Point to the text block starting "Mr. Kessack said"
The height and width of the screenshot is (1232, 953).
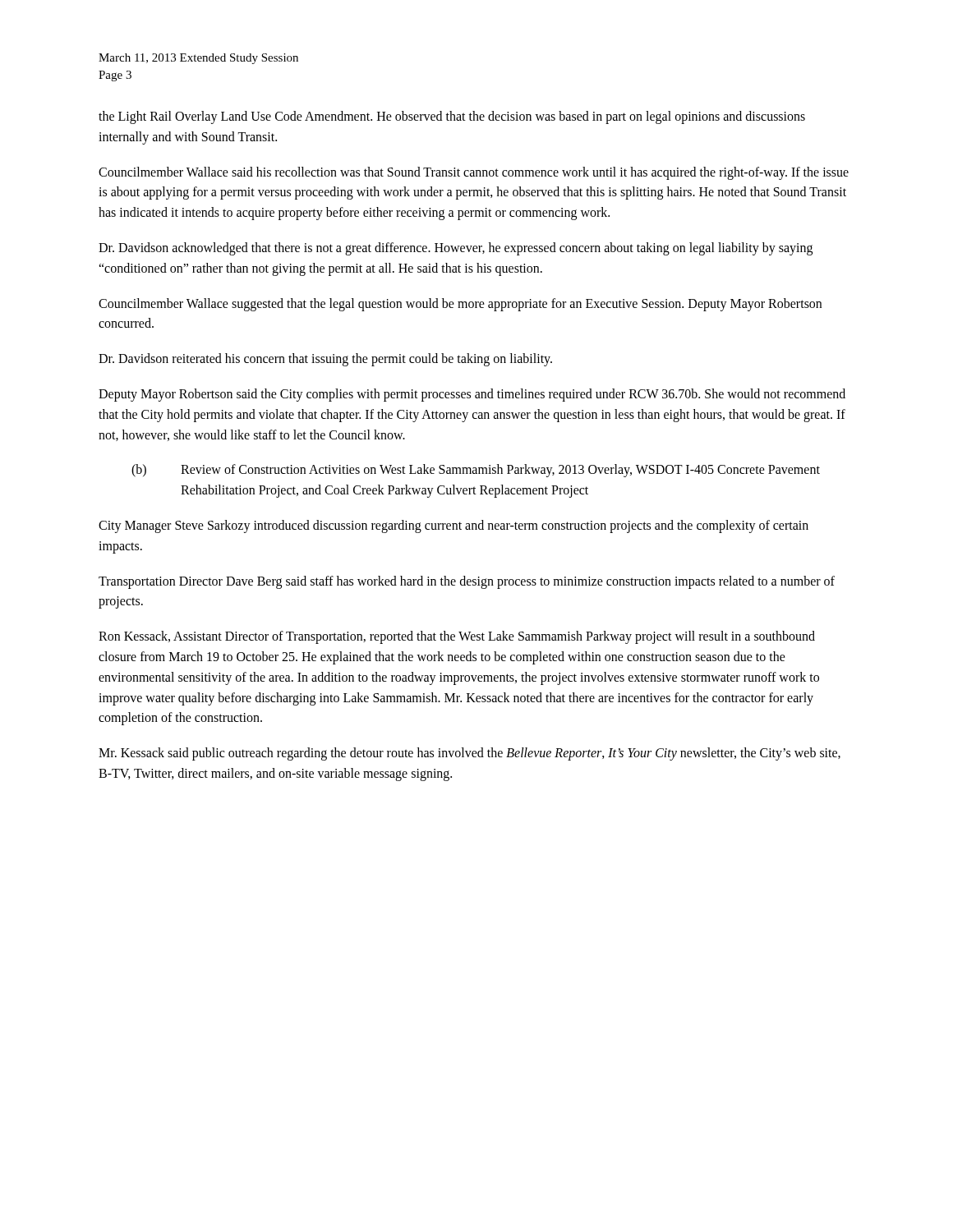[x=476, y=764]
